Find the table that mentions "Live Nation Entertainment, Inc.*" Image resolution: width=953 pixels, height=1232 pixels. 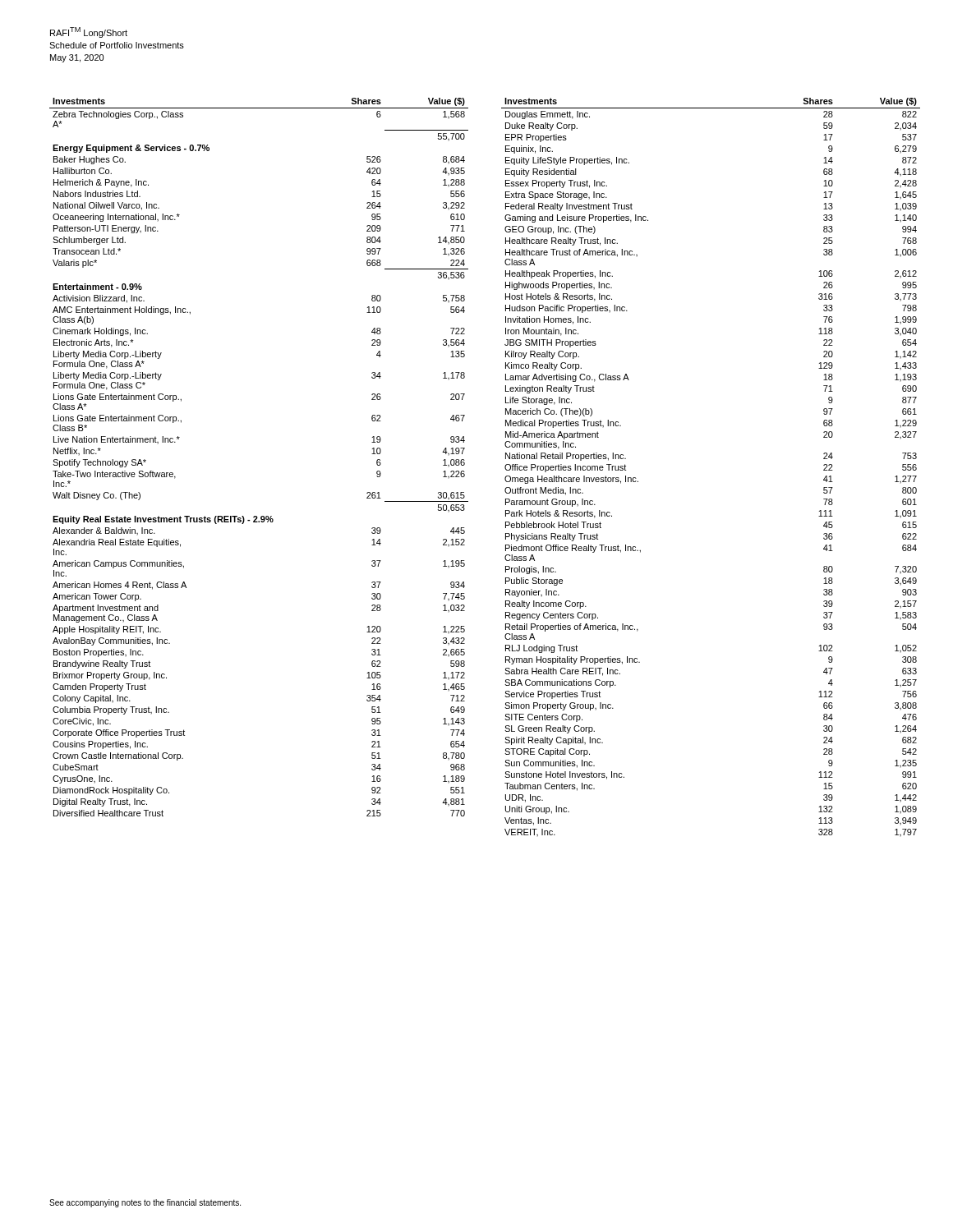point(259,466)
